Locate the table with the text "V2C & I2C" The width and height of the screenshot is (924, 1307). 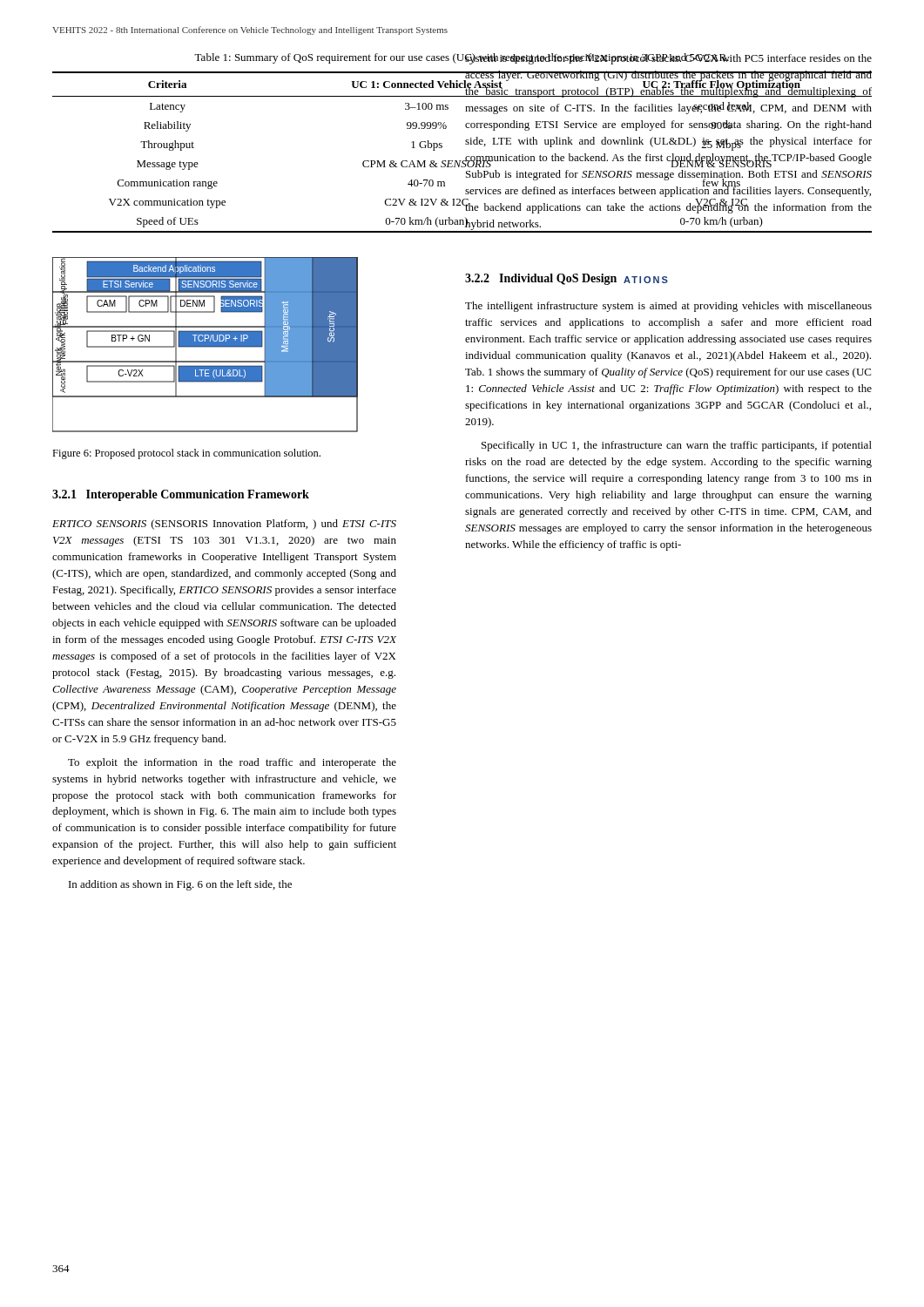[x=462, y=152]
